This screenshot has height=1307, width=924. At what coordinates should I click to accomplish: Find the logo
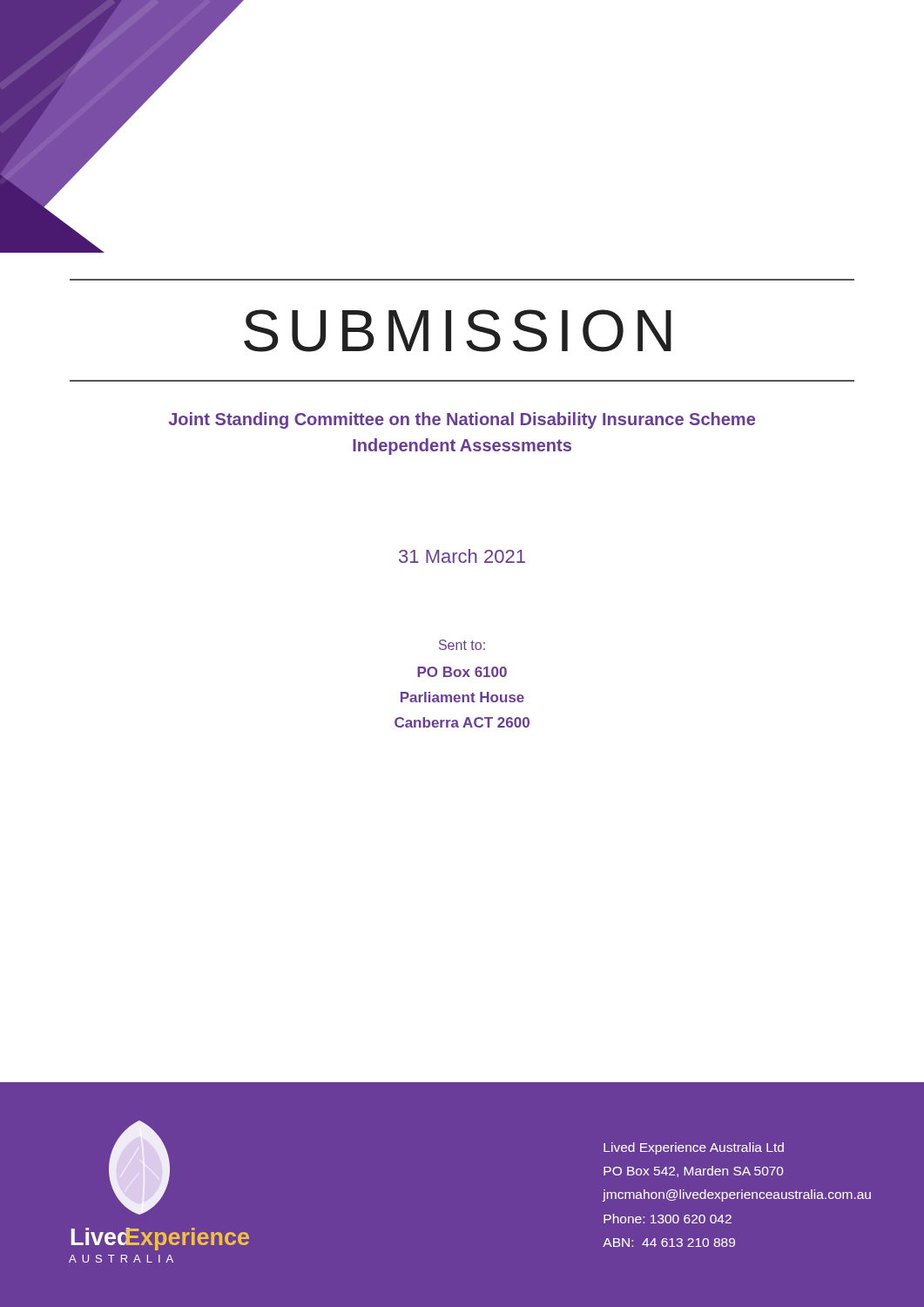(139, 1195)
